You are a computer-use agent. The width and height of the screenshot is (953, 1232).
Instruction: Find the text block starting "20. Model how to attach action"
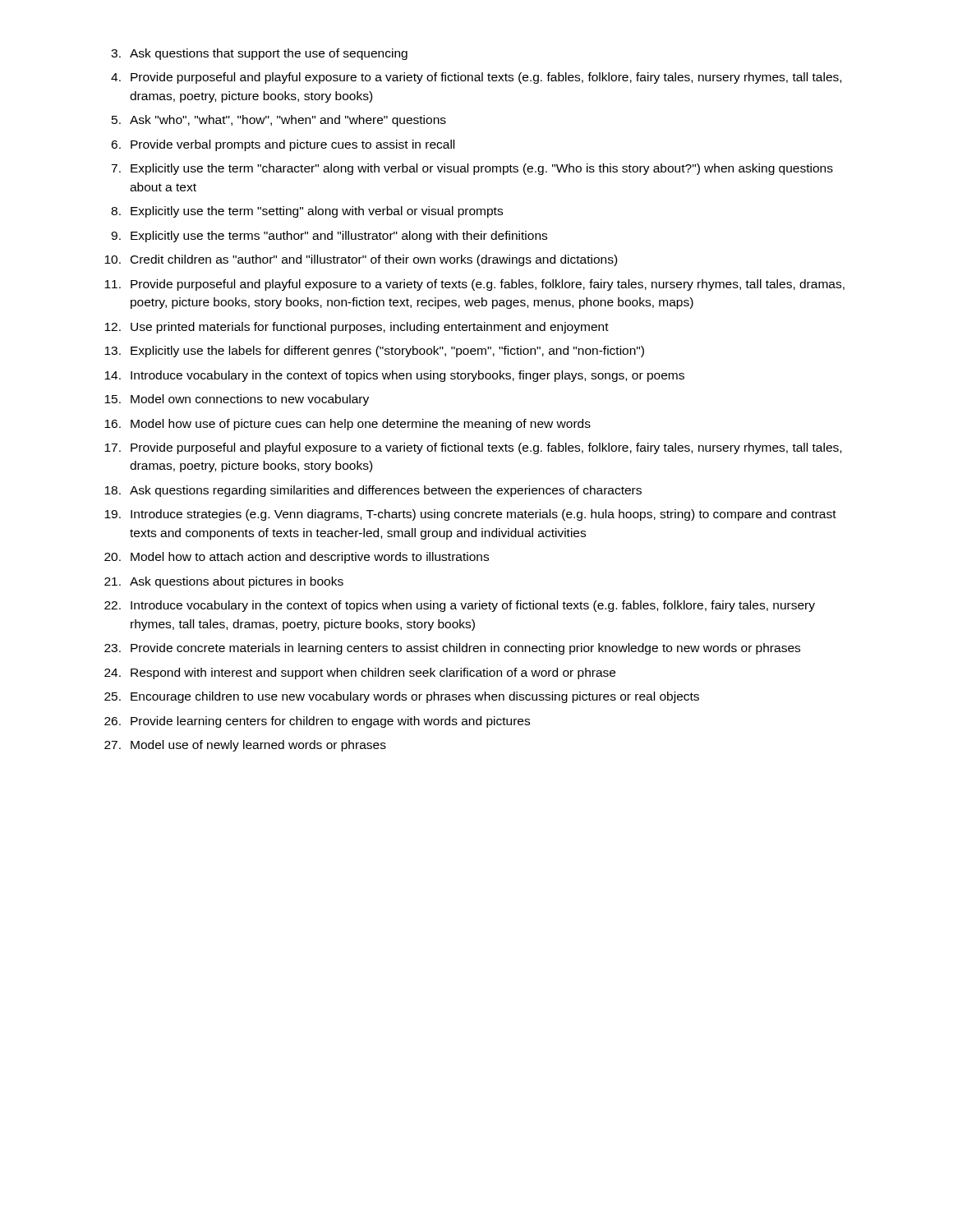click(472, 557)
